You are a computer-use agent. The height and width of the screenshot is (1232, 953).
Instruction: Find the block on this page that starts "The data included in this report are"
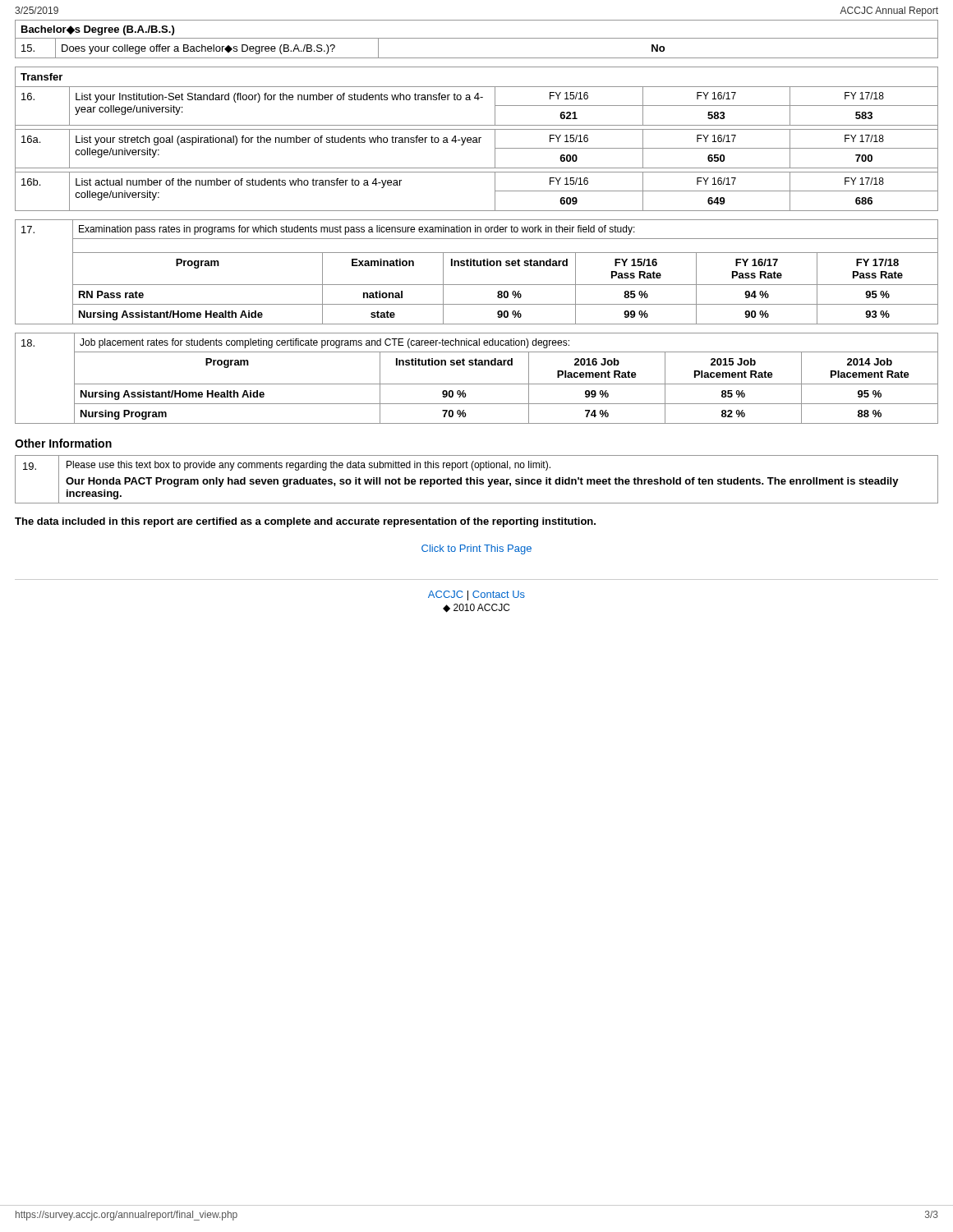306,521
